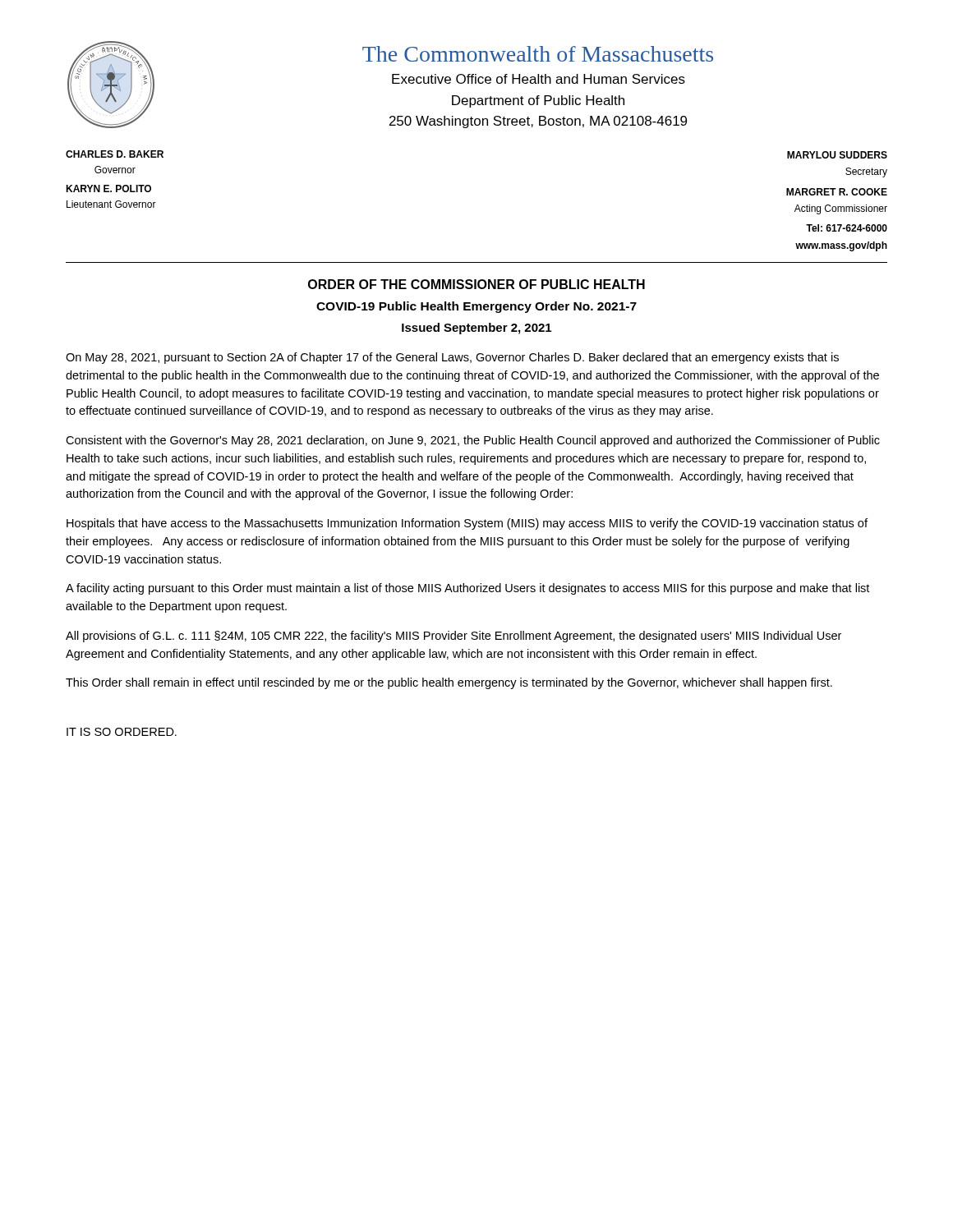Click on the text block containing "This Order shall remain in effect until"

pyautogui.click(x=449, y=683)
